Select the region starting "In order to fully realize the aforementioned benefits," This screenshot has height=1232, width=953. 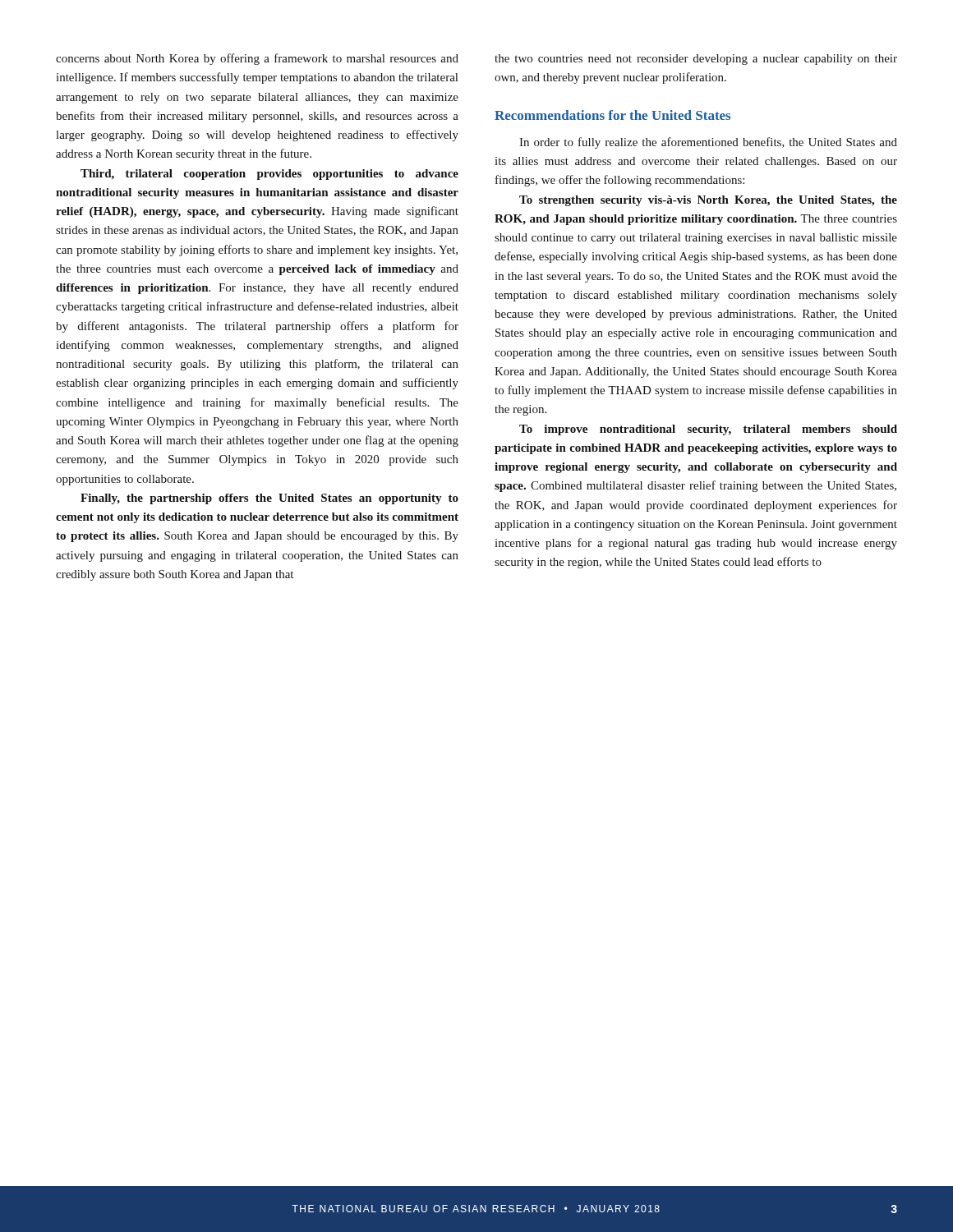tap(696, 353)
